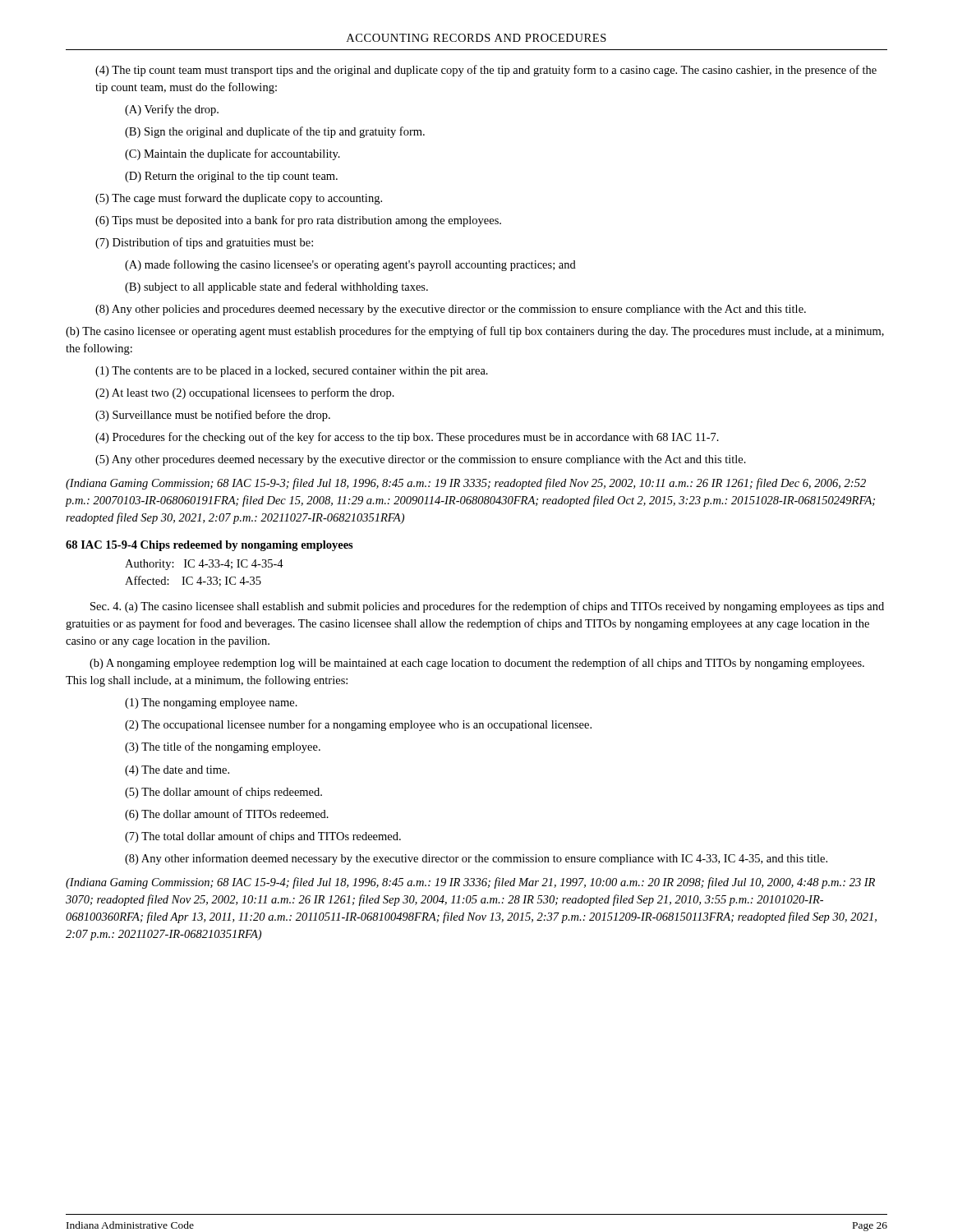The height and width of the screenshot is (1232, 953).
Task: Click on the list item that reads "(4) Procedures for the checking"
Action: (407, 437)
